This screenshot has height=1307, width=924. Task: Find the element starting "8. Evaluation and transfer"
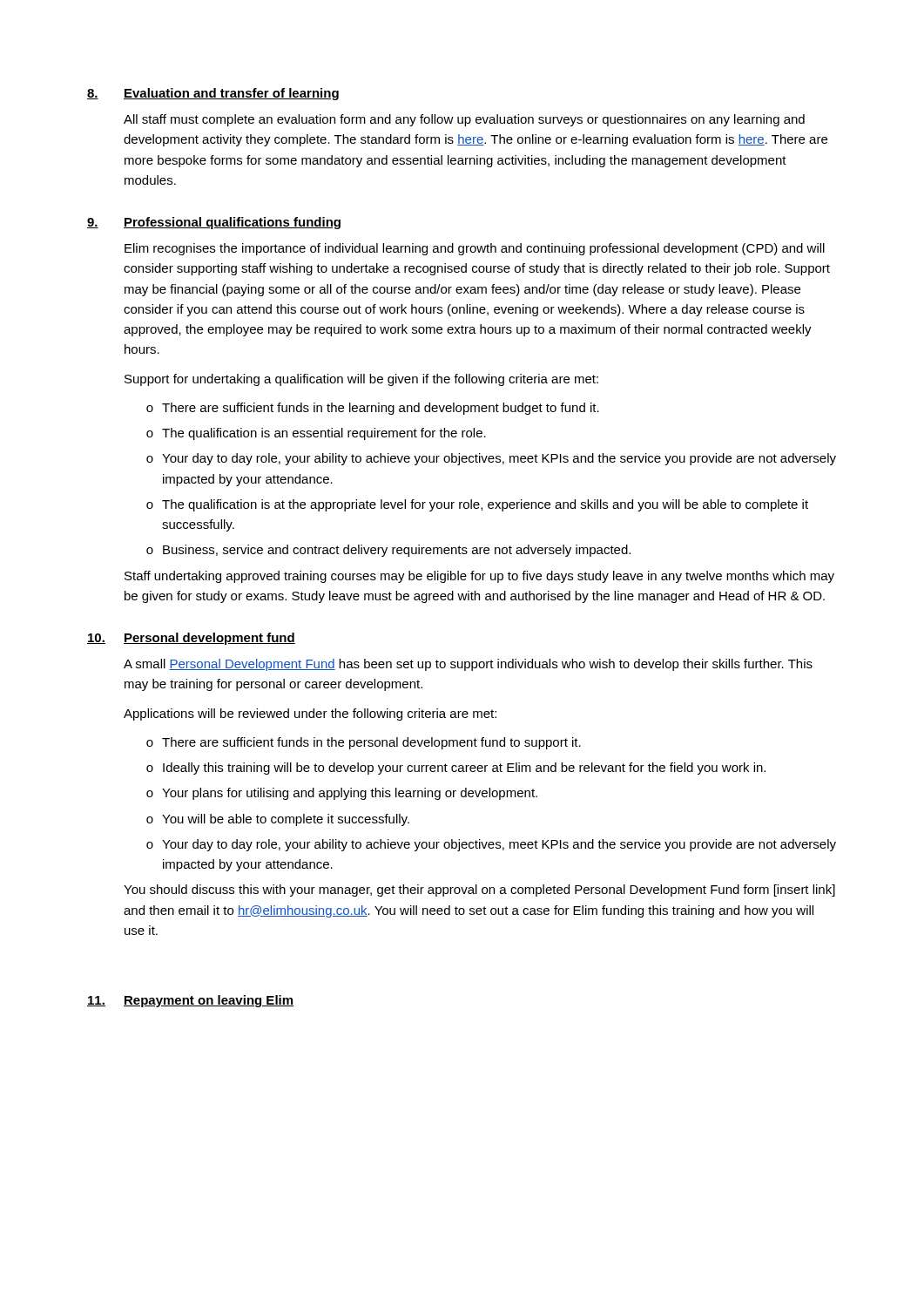click(x=213, y=93)
